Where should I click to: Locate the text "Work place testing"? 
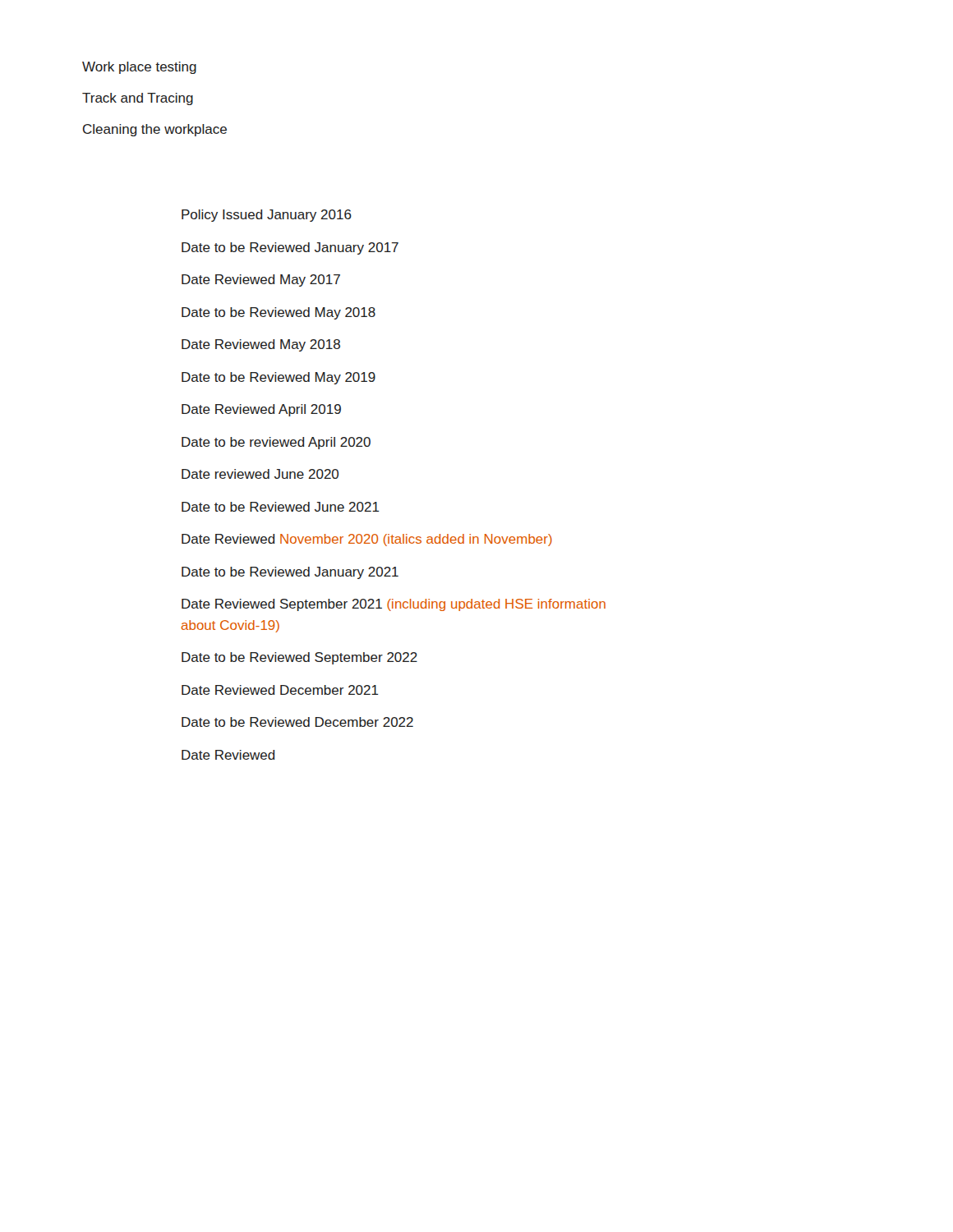139,67
